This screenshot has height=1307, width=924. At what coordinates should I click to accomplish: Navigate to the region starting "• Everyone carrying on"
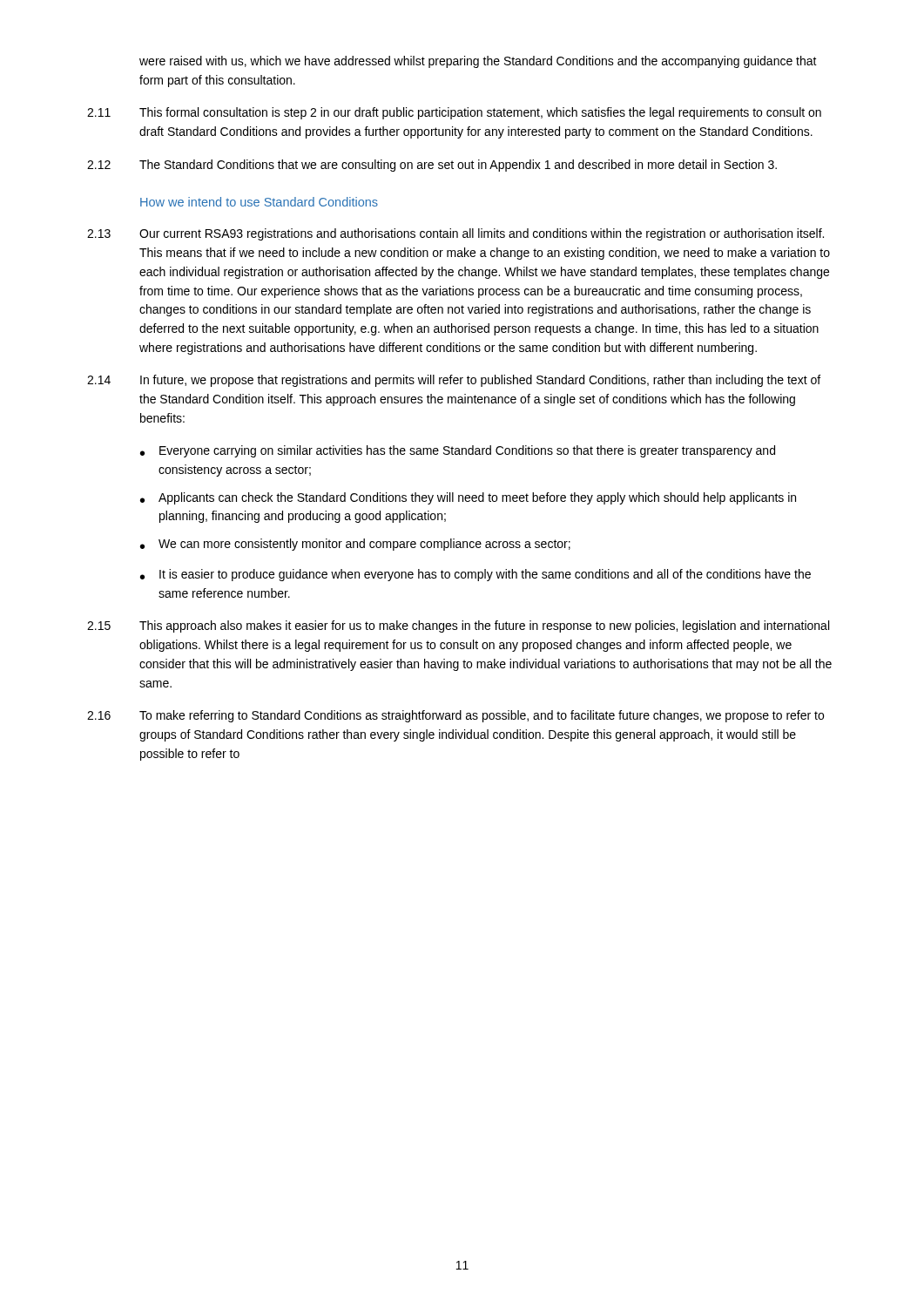tap(488, 461)
